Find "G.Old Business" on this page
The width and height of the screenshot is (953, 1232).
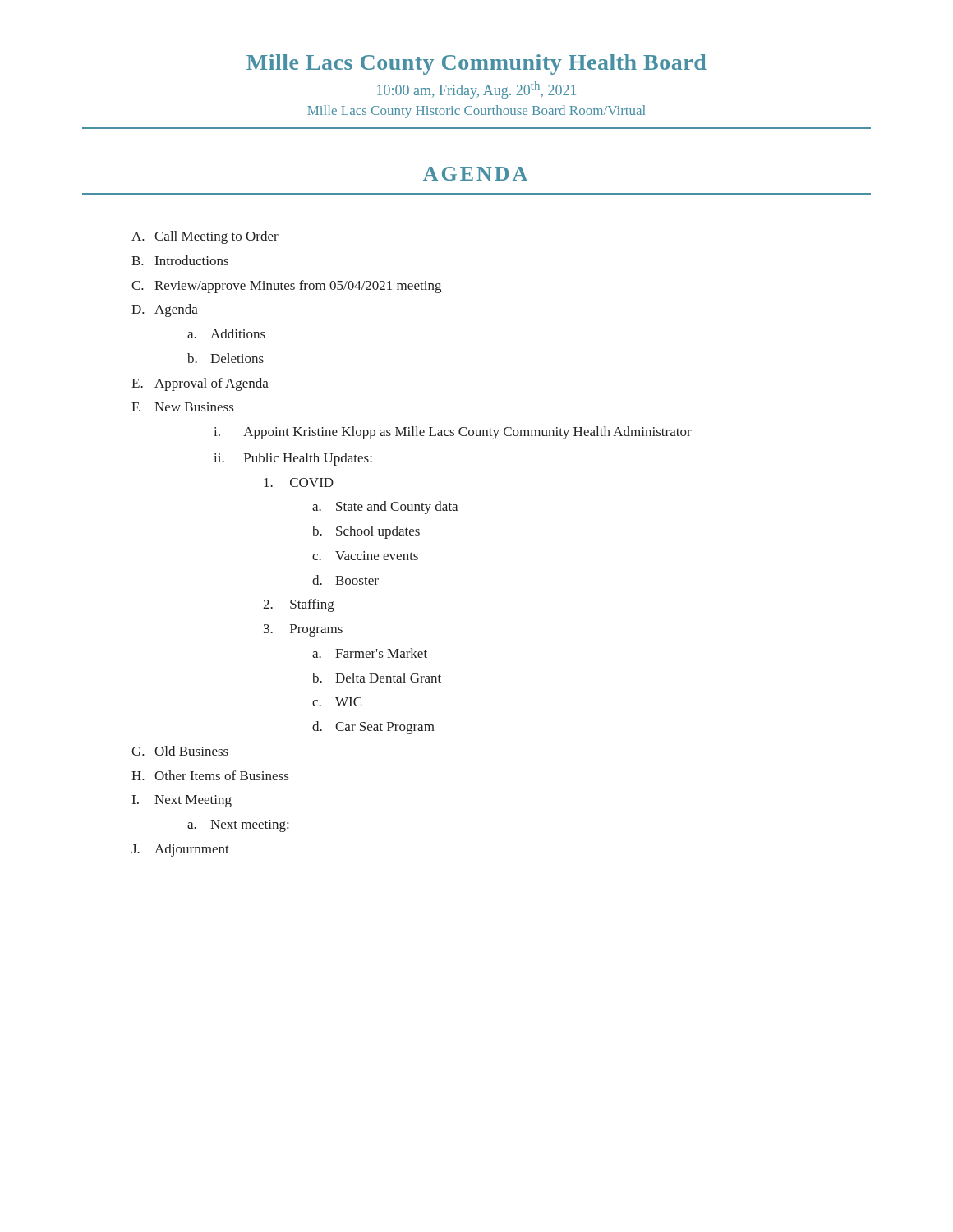tap(180, 751)
